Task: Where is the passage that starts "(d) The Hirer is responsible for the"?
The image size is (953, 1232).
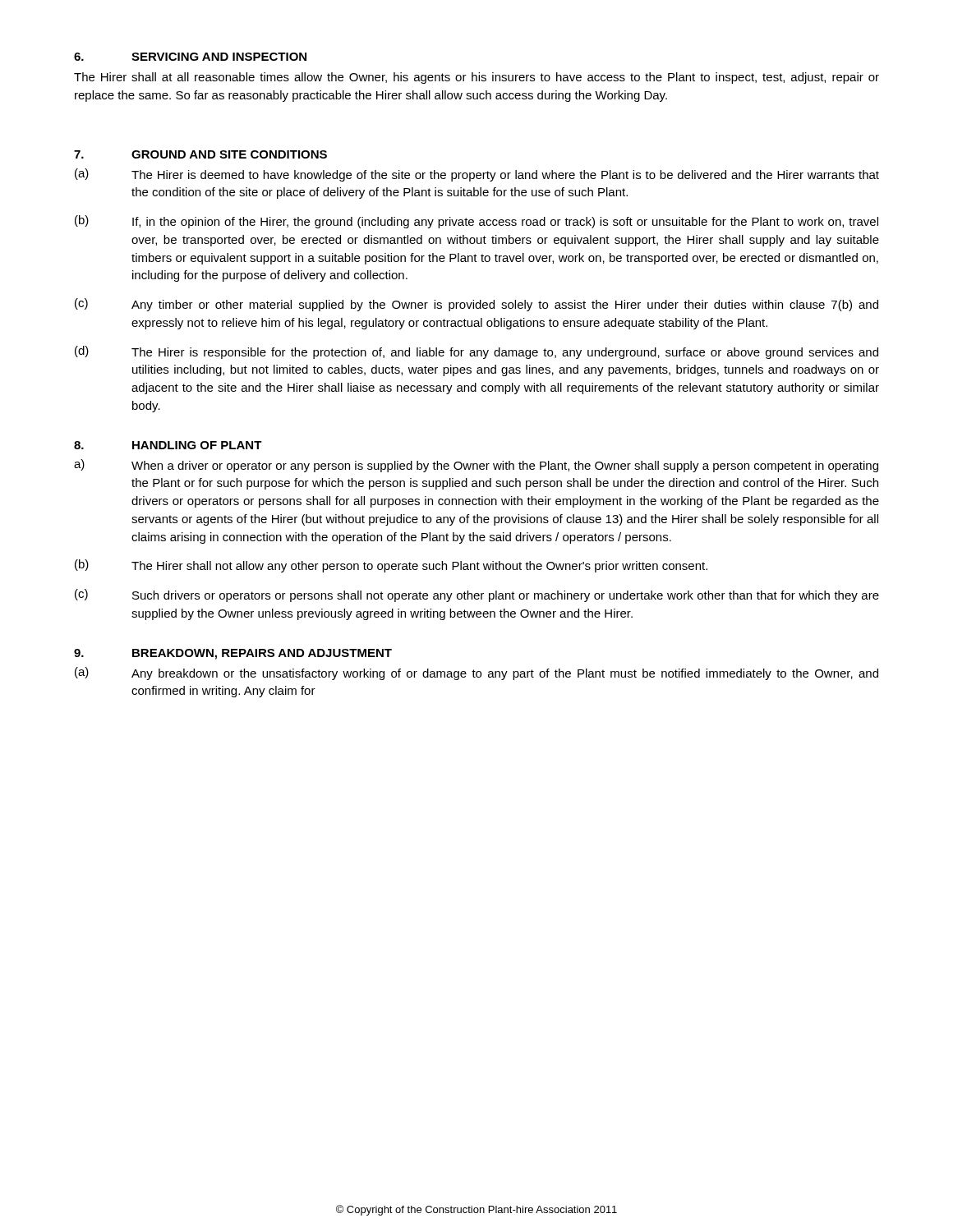Action: click(476, 379)
